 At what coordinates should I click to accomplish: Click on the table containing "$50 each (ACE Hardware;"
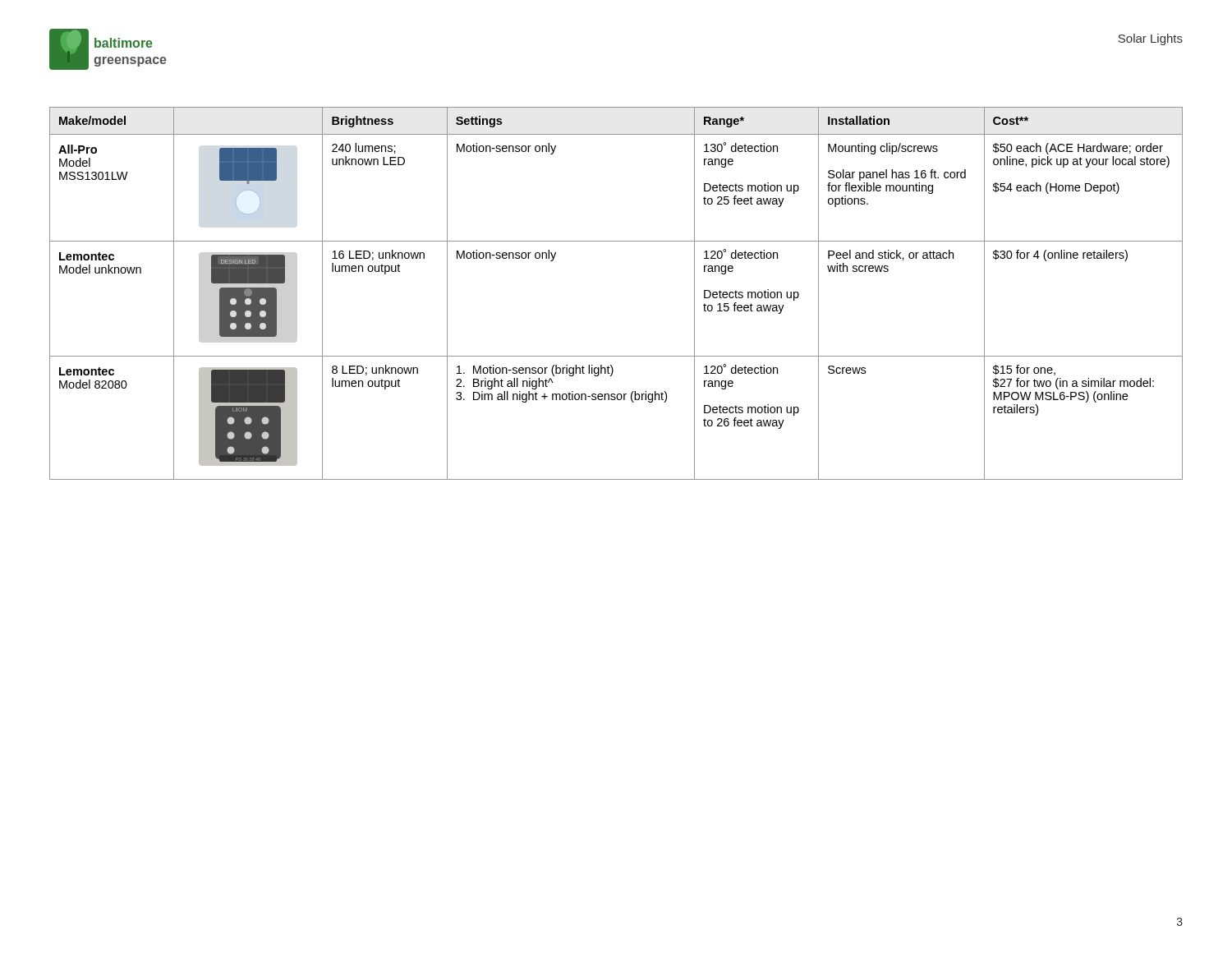(x=616, y=293)
